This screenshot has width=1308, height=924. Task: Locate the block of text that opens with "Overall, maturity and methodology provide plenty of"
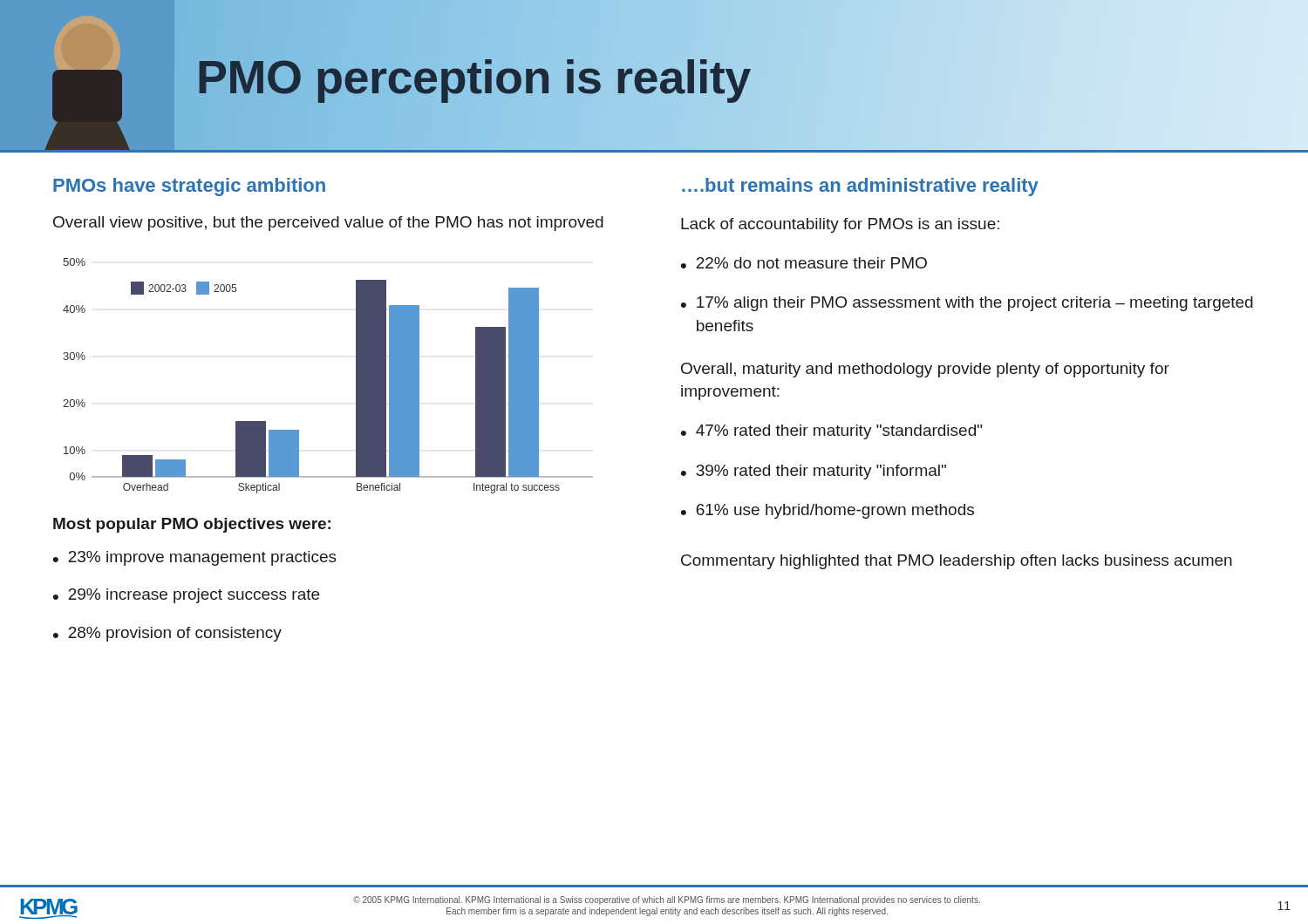point(925,380)
